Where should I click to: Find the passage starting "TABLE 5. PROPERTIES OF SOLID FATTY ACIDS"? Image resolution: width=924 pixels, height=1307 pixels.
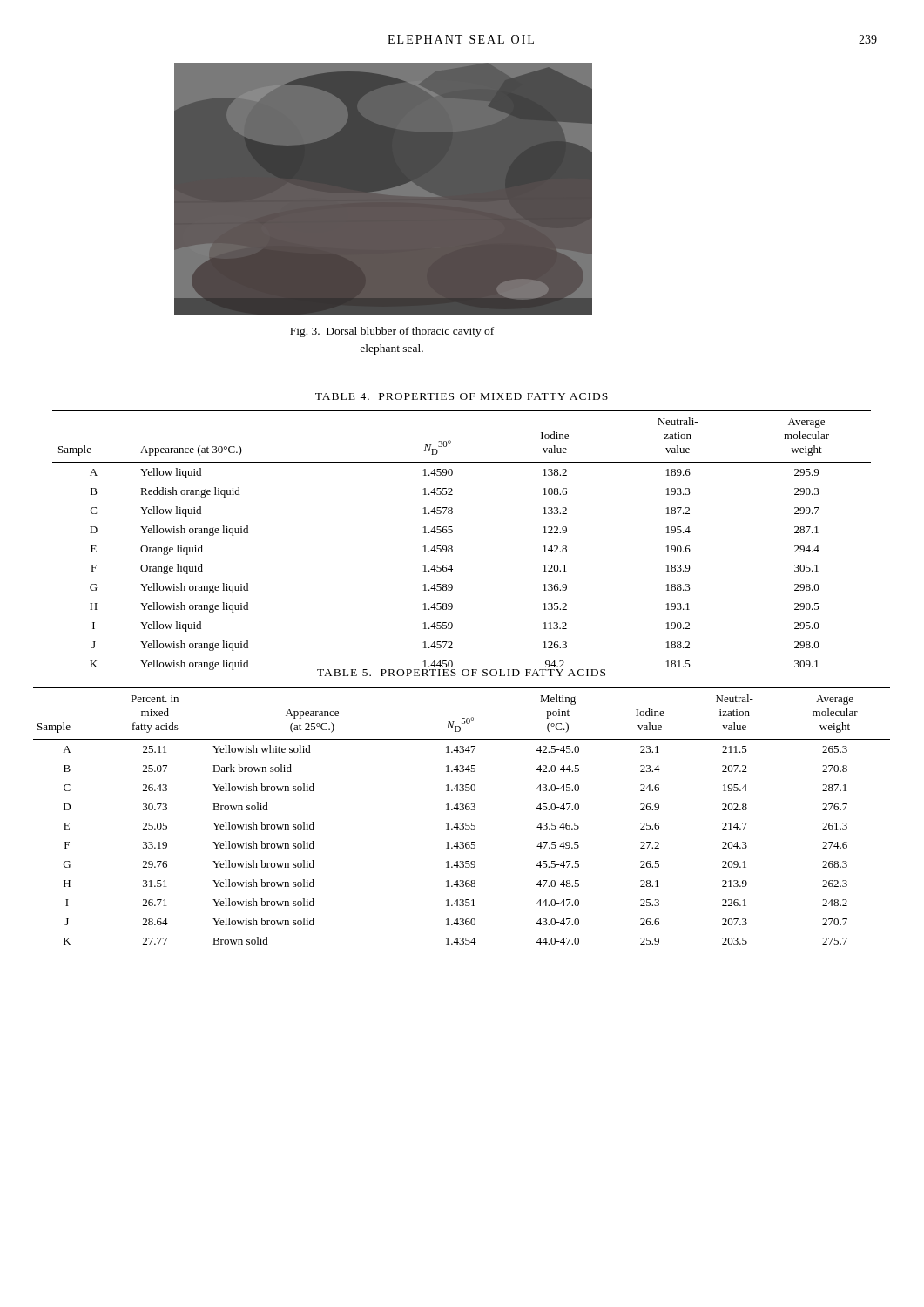462,672
